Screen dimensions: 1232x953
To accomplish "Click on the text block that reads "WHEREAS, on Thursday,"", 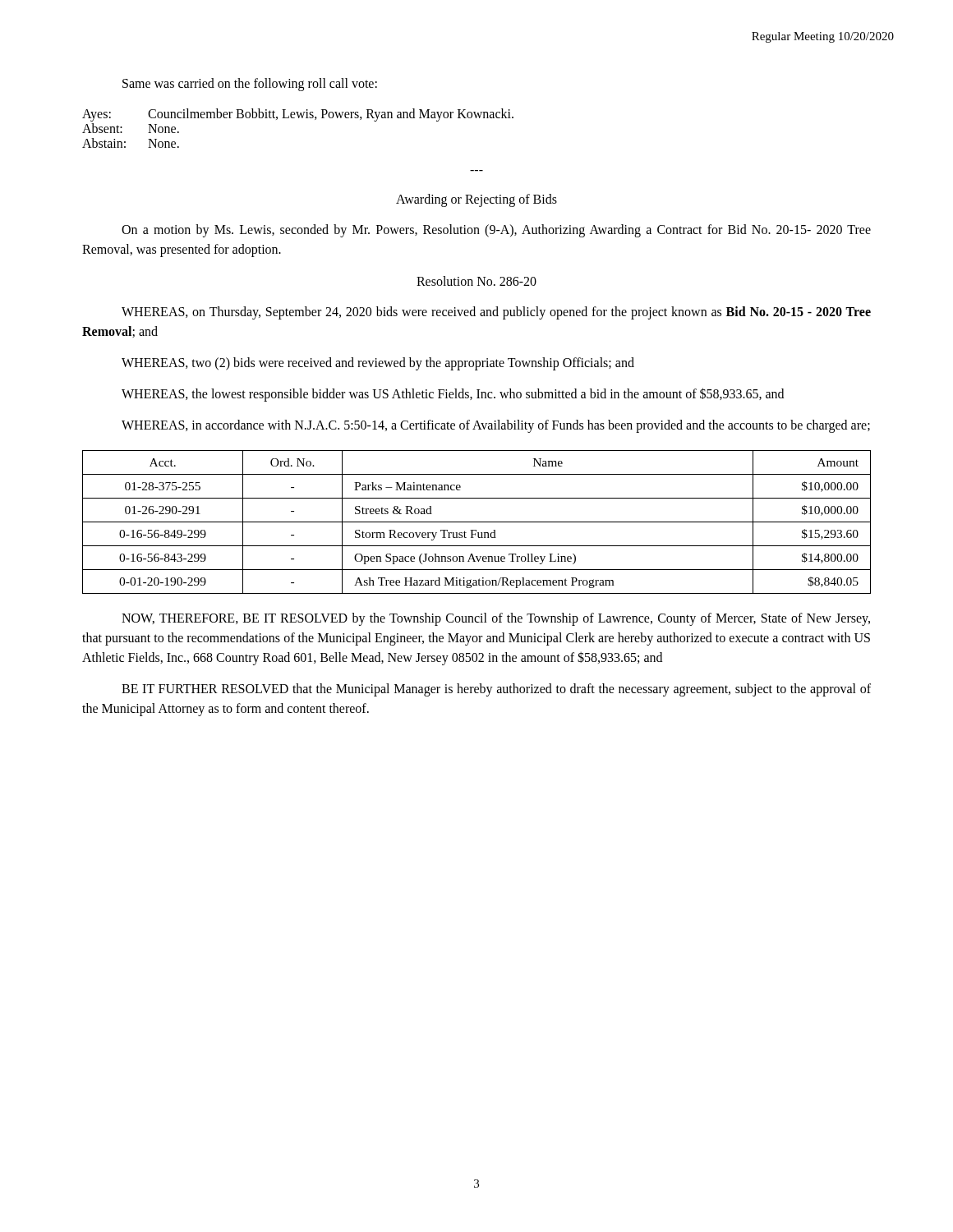I will pos(476,322).
